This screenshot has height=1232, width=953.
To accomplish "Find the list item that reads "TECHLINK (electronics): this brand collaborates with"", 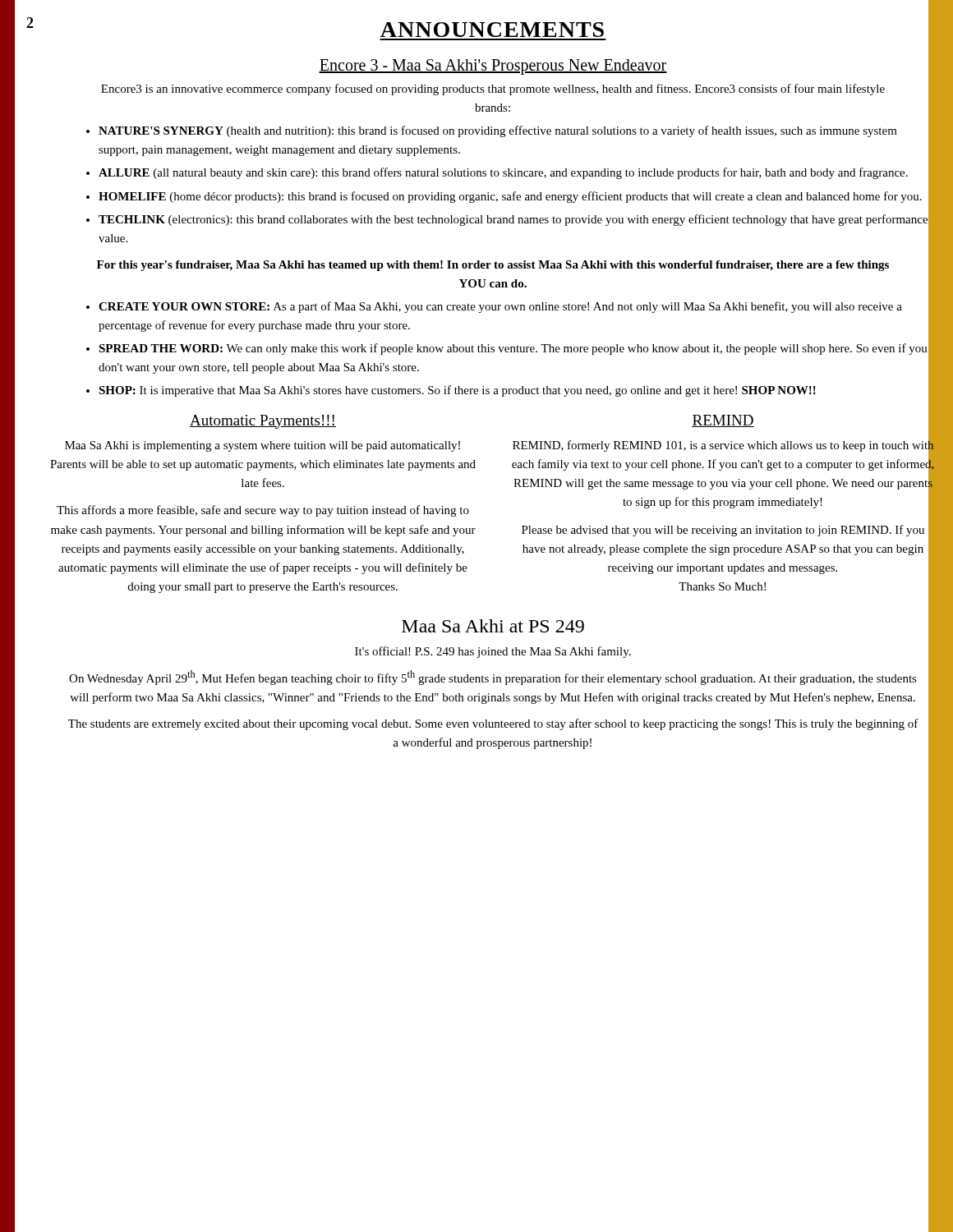I will tap(513, 229).
